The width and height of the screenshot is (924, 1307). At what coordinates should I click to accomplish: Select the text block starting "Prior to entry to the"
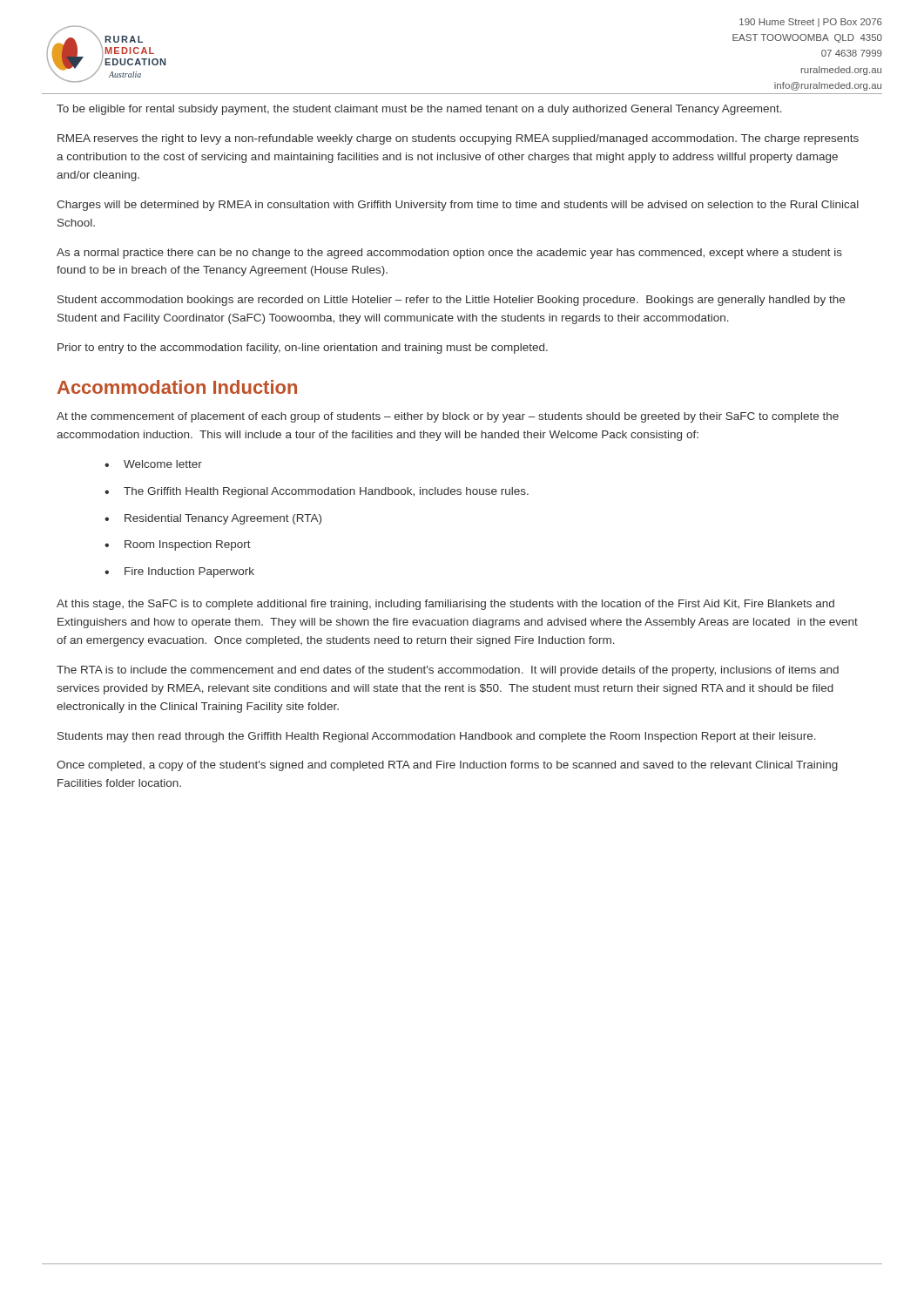click(303, 347)
